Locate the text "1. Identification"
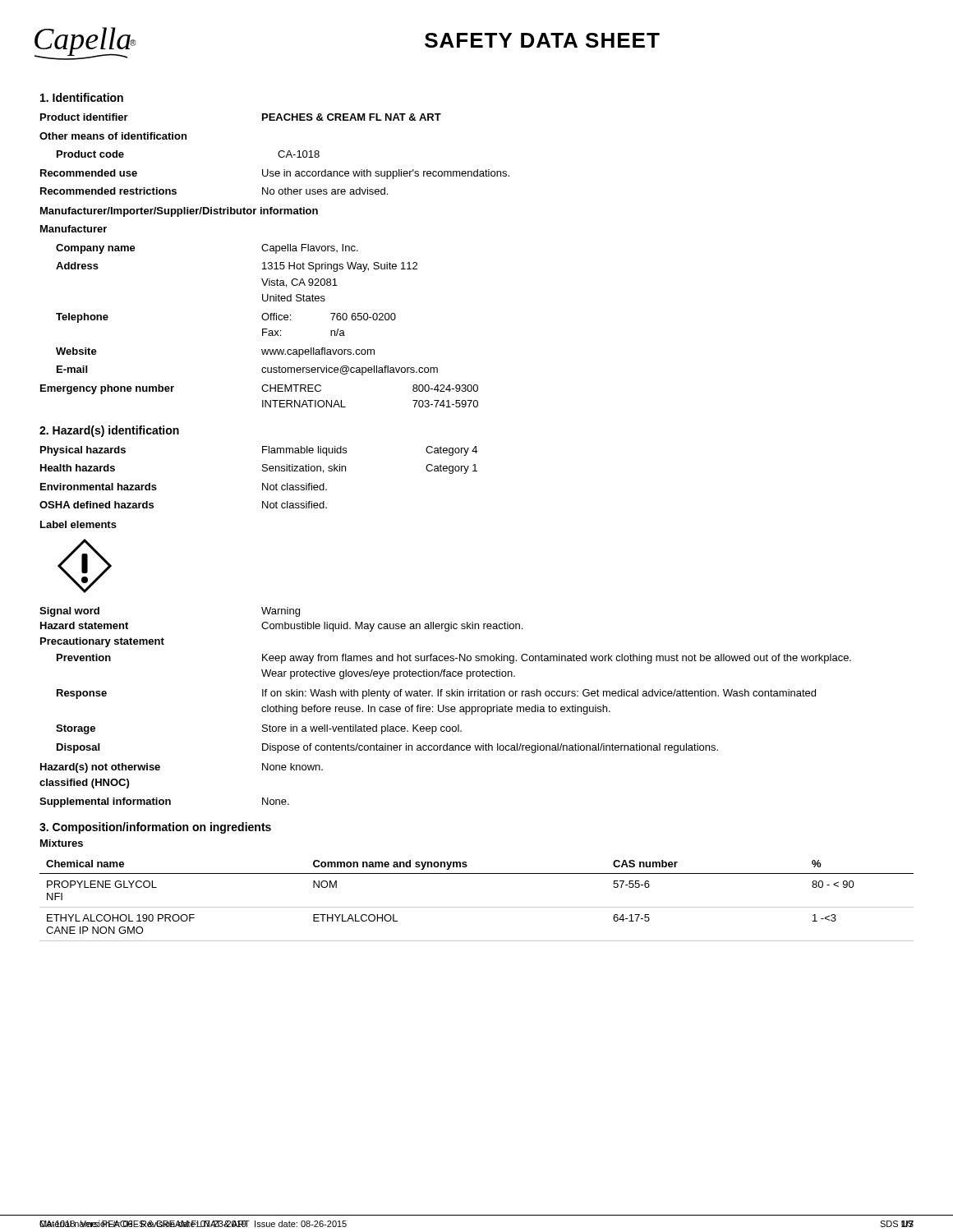This screenshot has width=953, height=1232. coord(82,98)
